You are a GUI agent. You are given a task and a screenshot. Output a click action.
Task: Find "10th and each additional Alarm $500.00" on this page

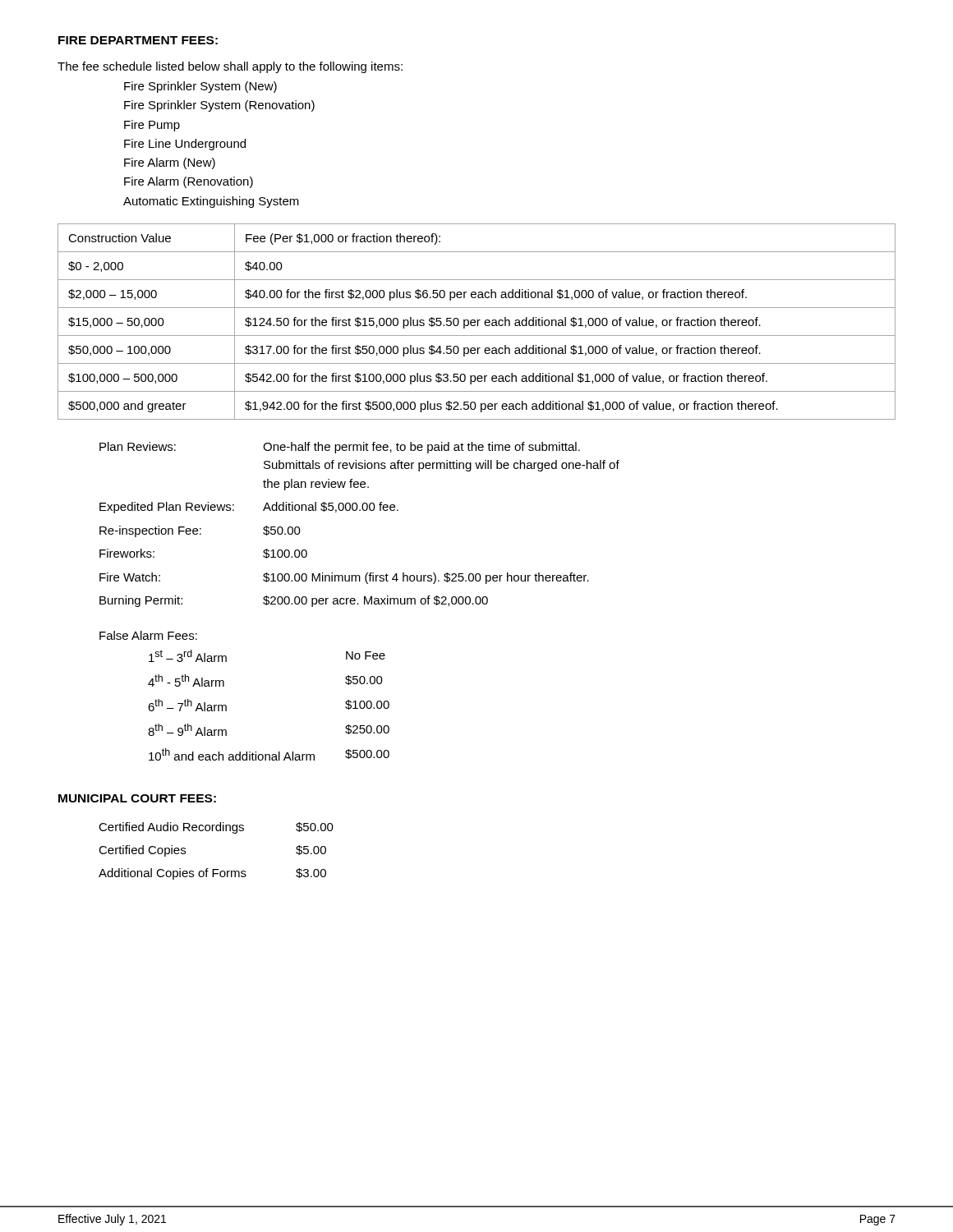[x=288, y=755]
